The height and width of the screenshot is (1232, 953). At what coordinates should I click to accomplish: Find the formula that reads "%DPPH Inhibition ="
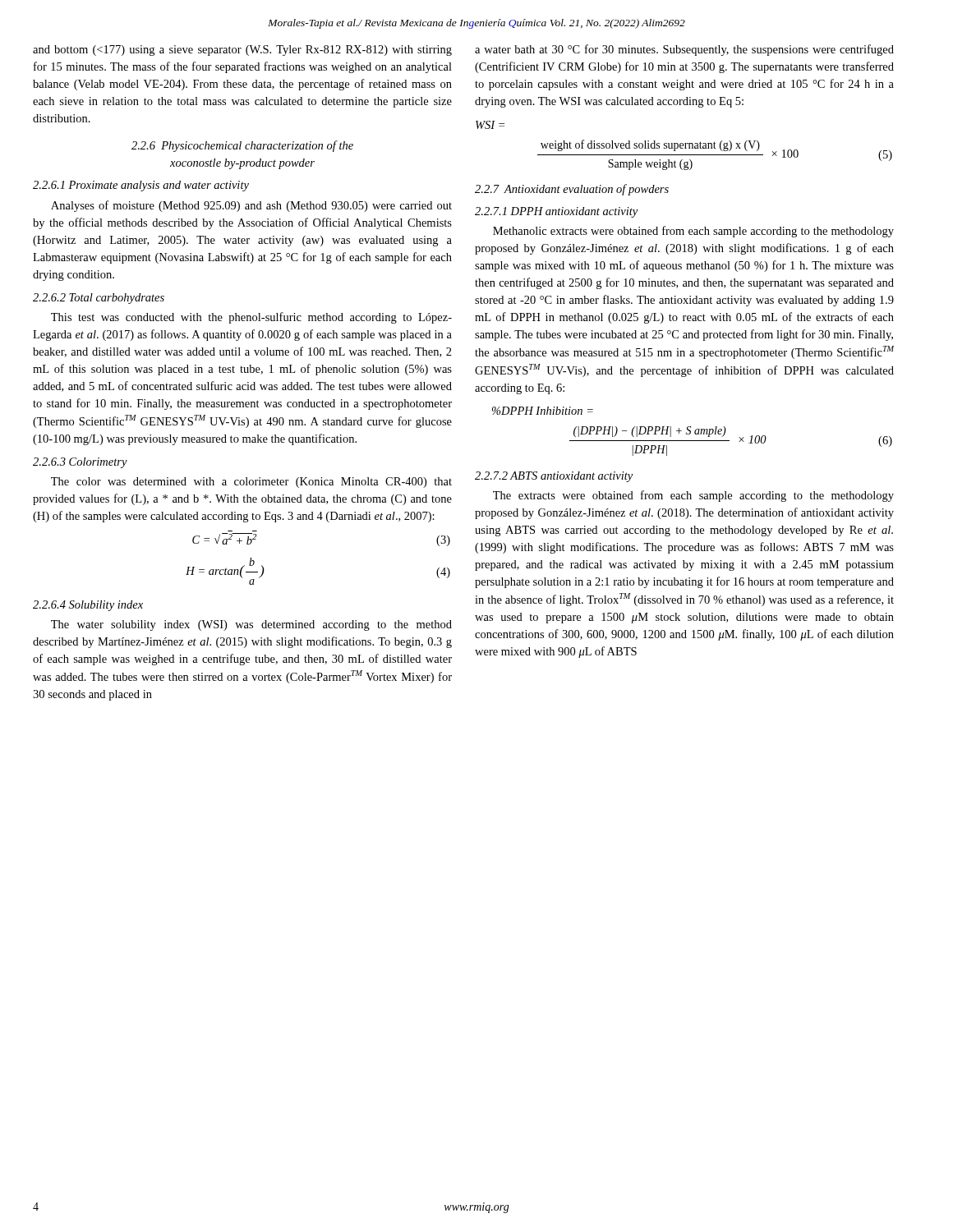tap(684, 431)
